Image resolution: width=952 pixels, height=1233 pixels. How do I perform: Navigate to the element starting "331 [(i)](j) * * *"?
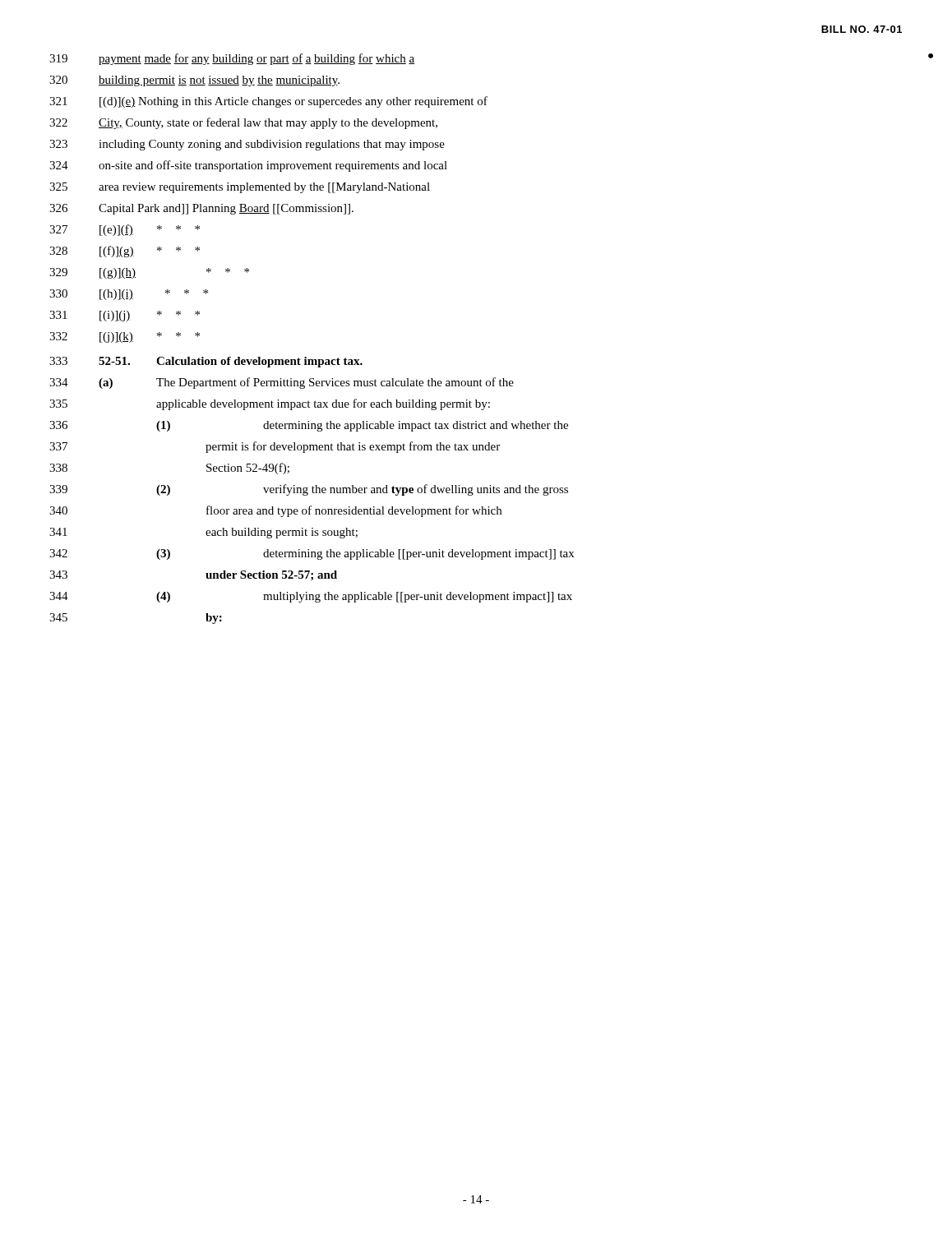pos(125,316)
